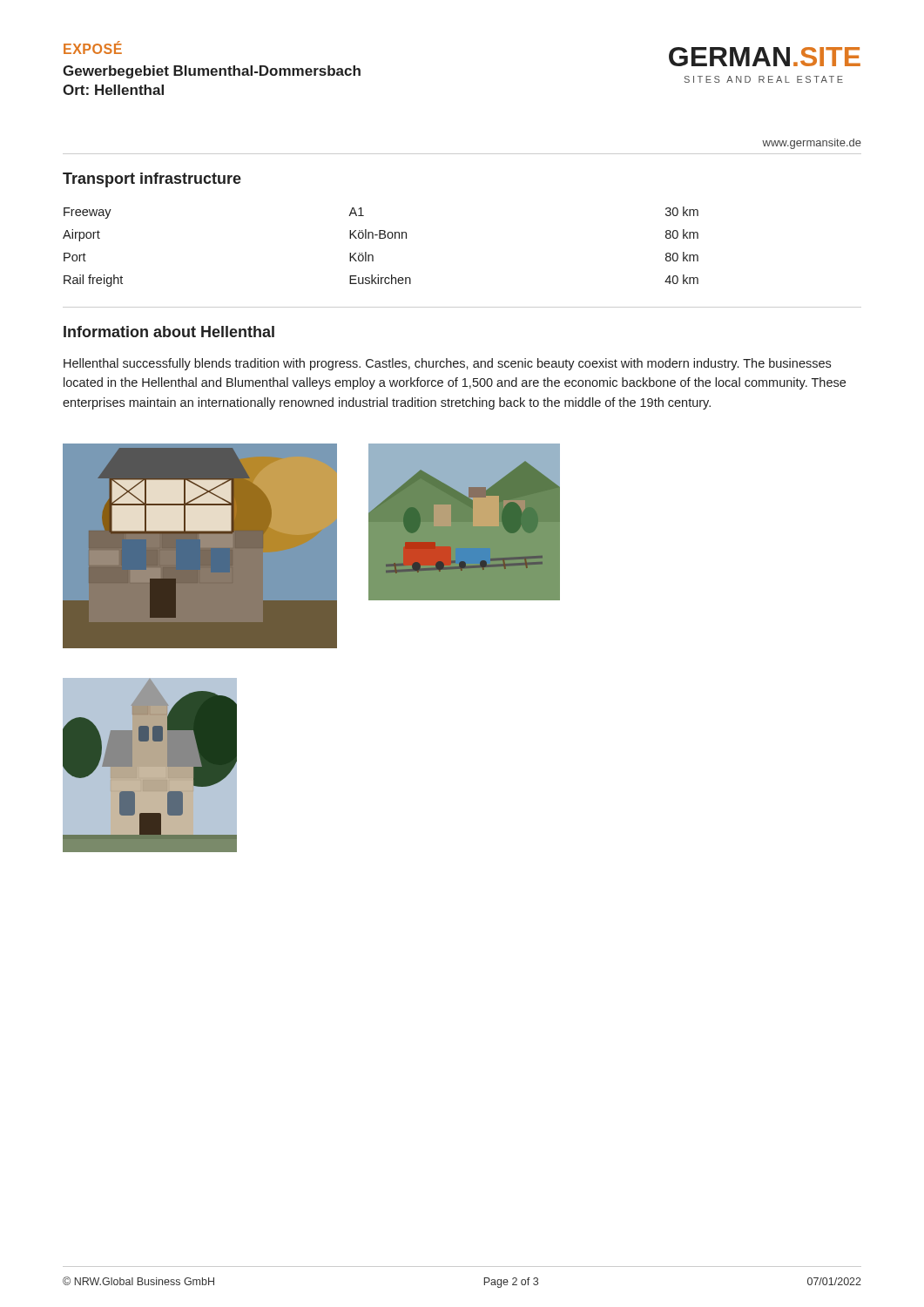The height and width of the screenshot is (1307, 924).
Task: Find "Transport infrastructure" on this page
Action: (x=152, y=179)
